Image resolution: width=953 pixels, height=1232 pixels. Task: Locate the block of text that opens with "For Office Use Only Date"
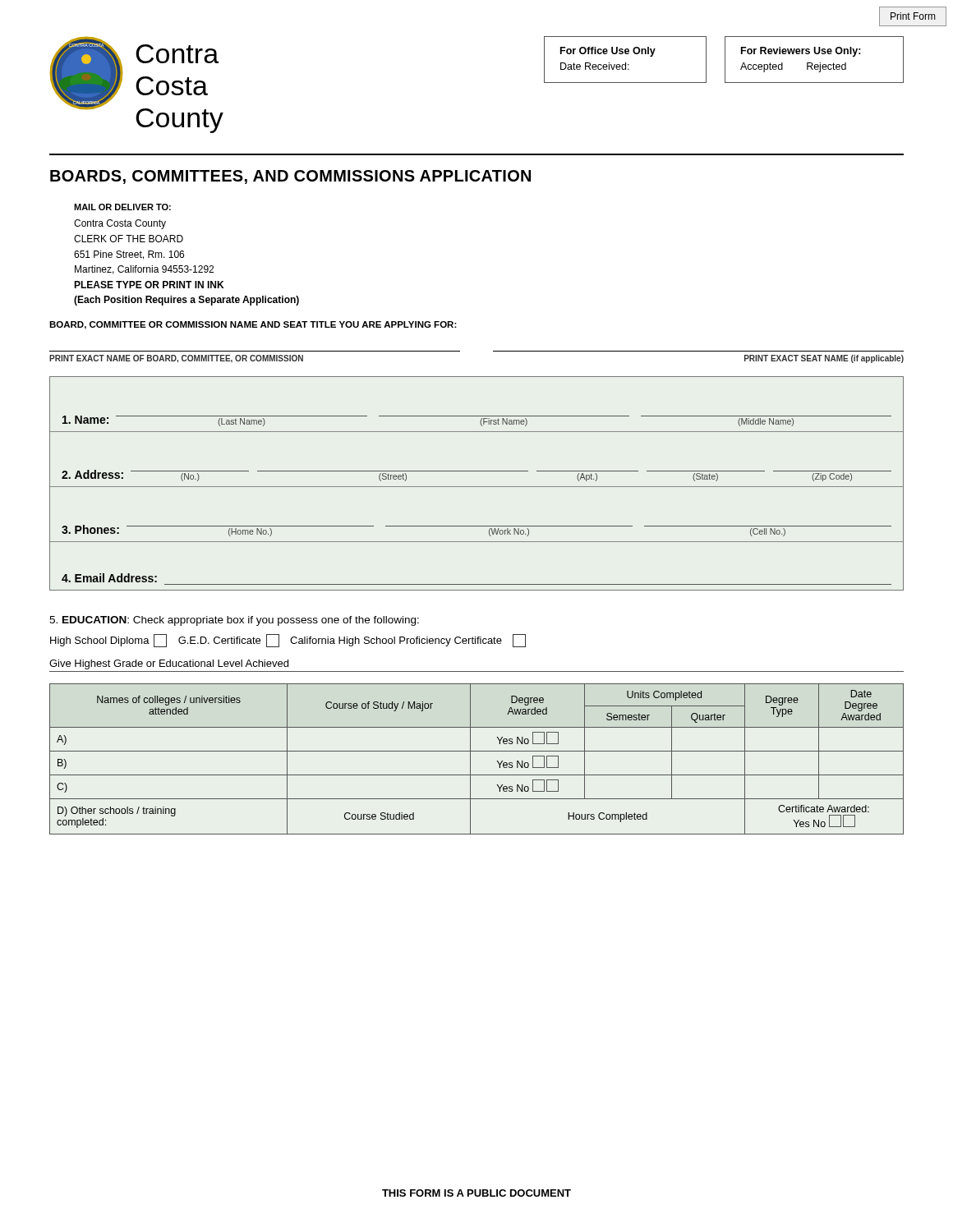click(x=625, y=59)
